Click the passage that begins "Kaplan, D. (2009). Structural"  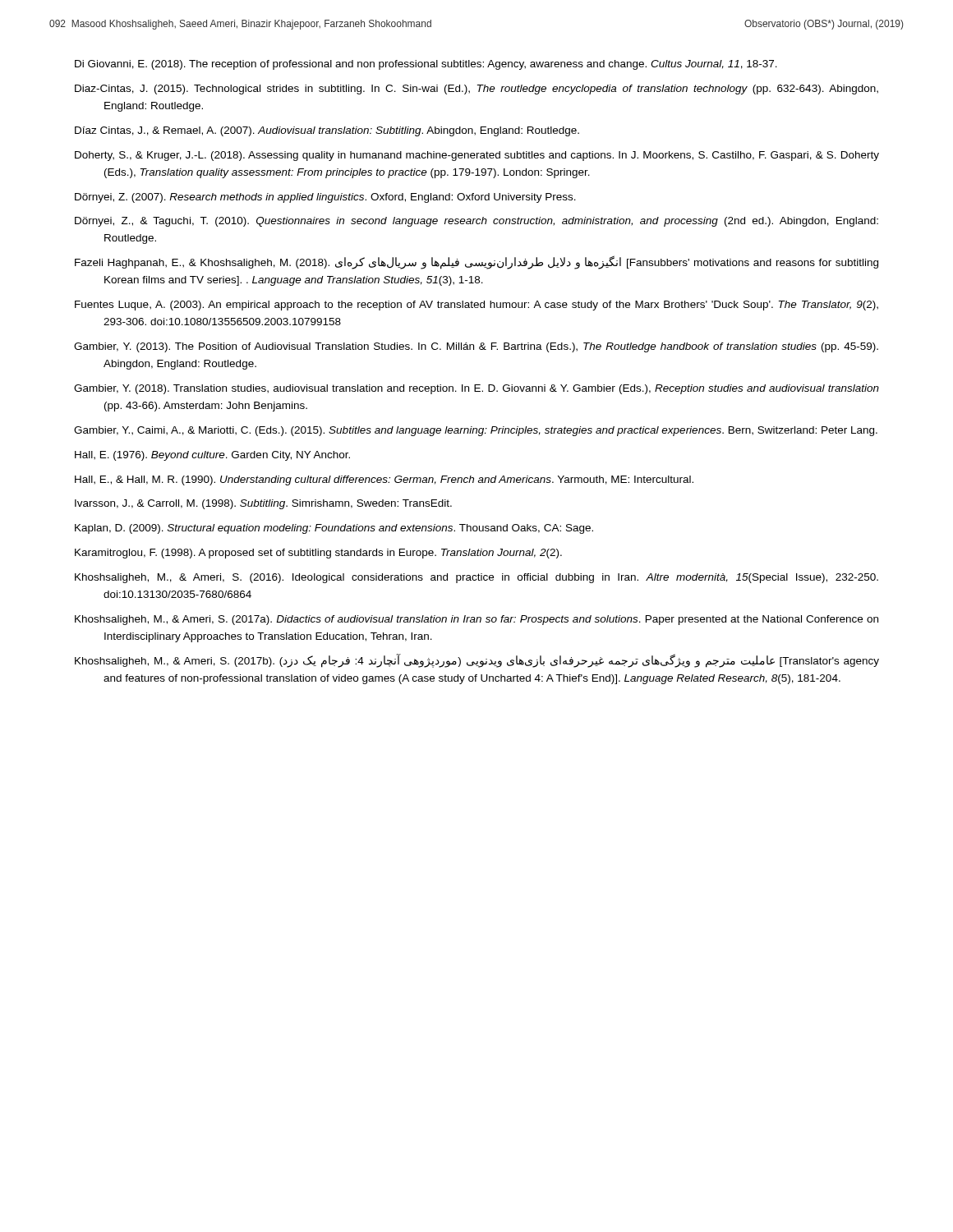(334, 528)
